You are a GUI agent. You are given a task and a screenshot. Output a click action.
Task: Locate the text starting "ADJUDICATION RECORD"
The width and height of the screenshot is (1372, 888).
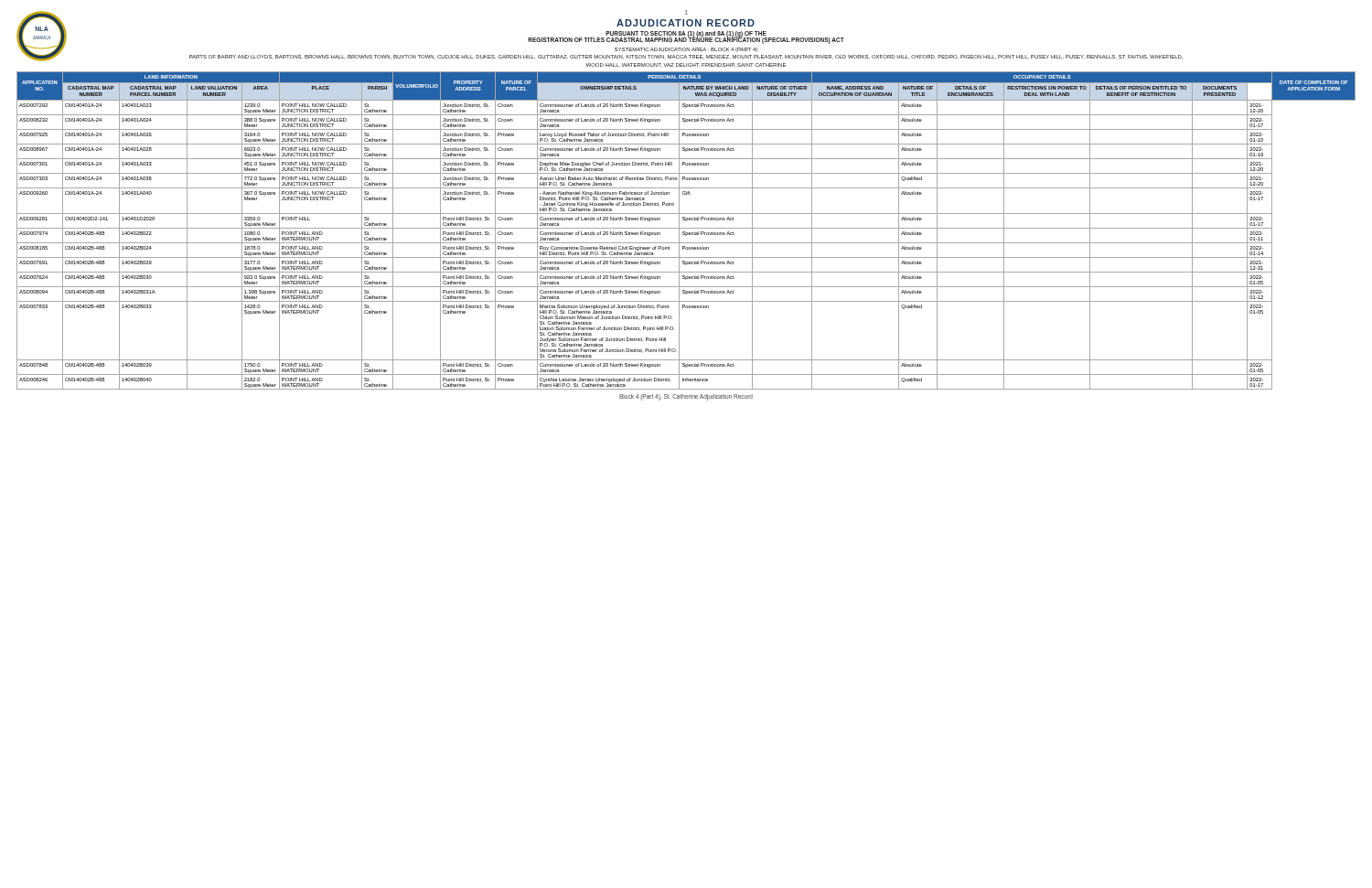686,23
